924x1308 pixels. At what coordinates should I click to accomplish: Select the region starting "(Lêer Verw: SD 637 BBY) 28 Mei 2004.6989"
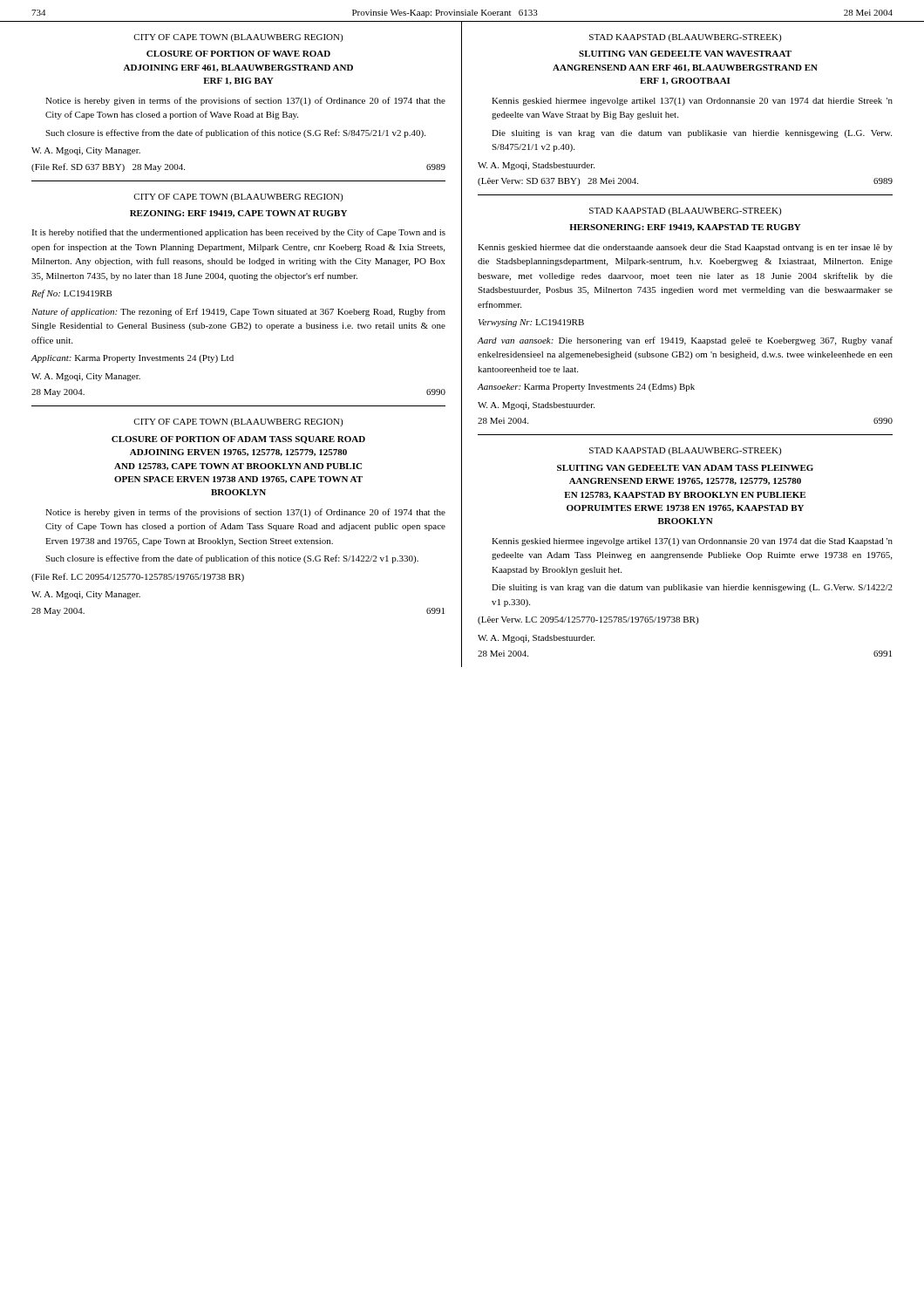560,181
